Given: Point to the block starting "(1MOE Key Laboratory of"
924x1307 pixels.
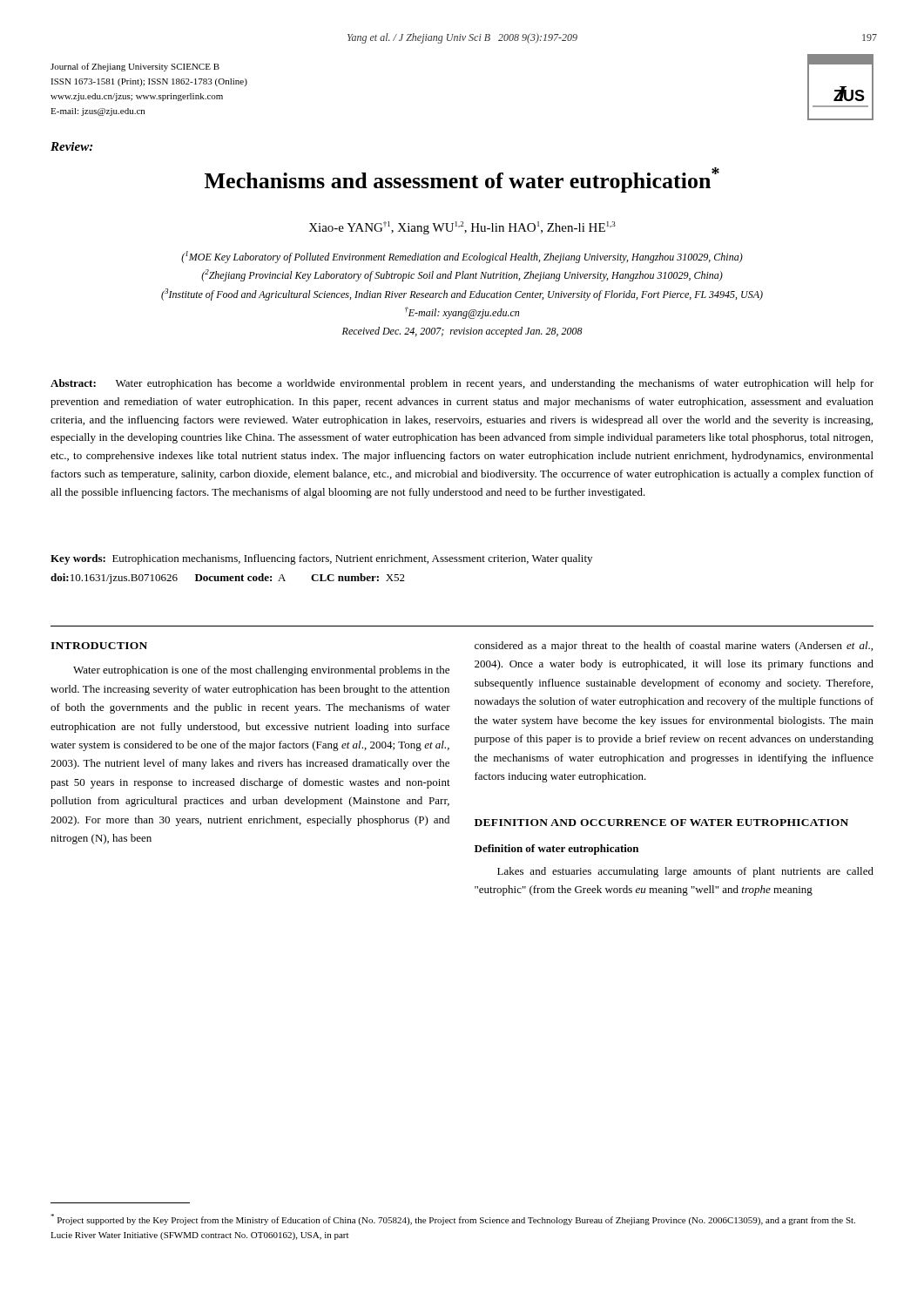Looking at the screenshot, I should (462, 293).
